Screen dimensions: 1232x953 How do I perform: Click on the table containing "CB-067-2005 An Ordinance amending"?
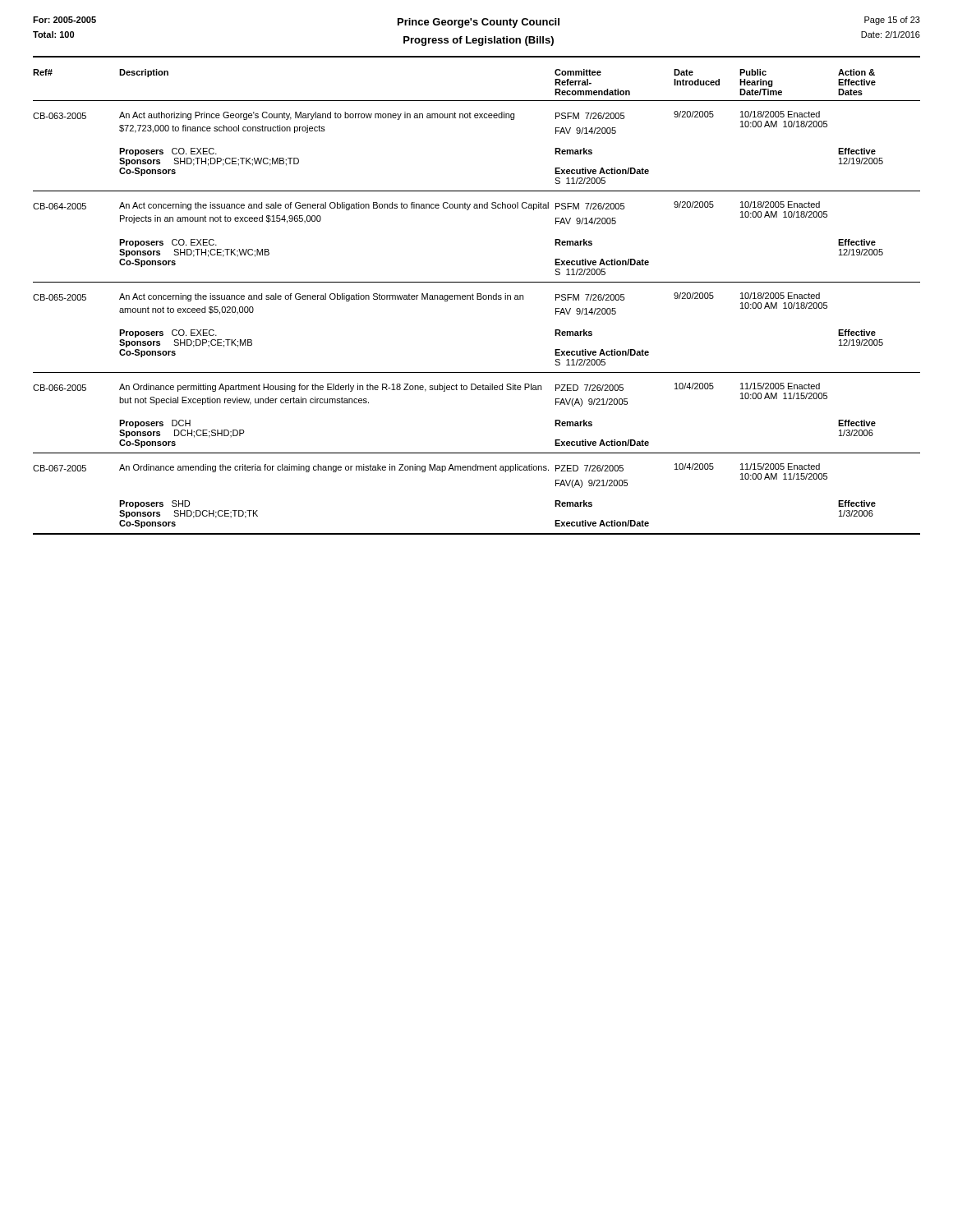[476, 494]
